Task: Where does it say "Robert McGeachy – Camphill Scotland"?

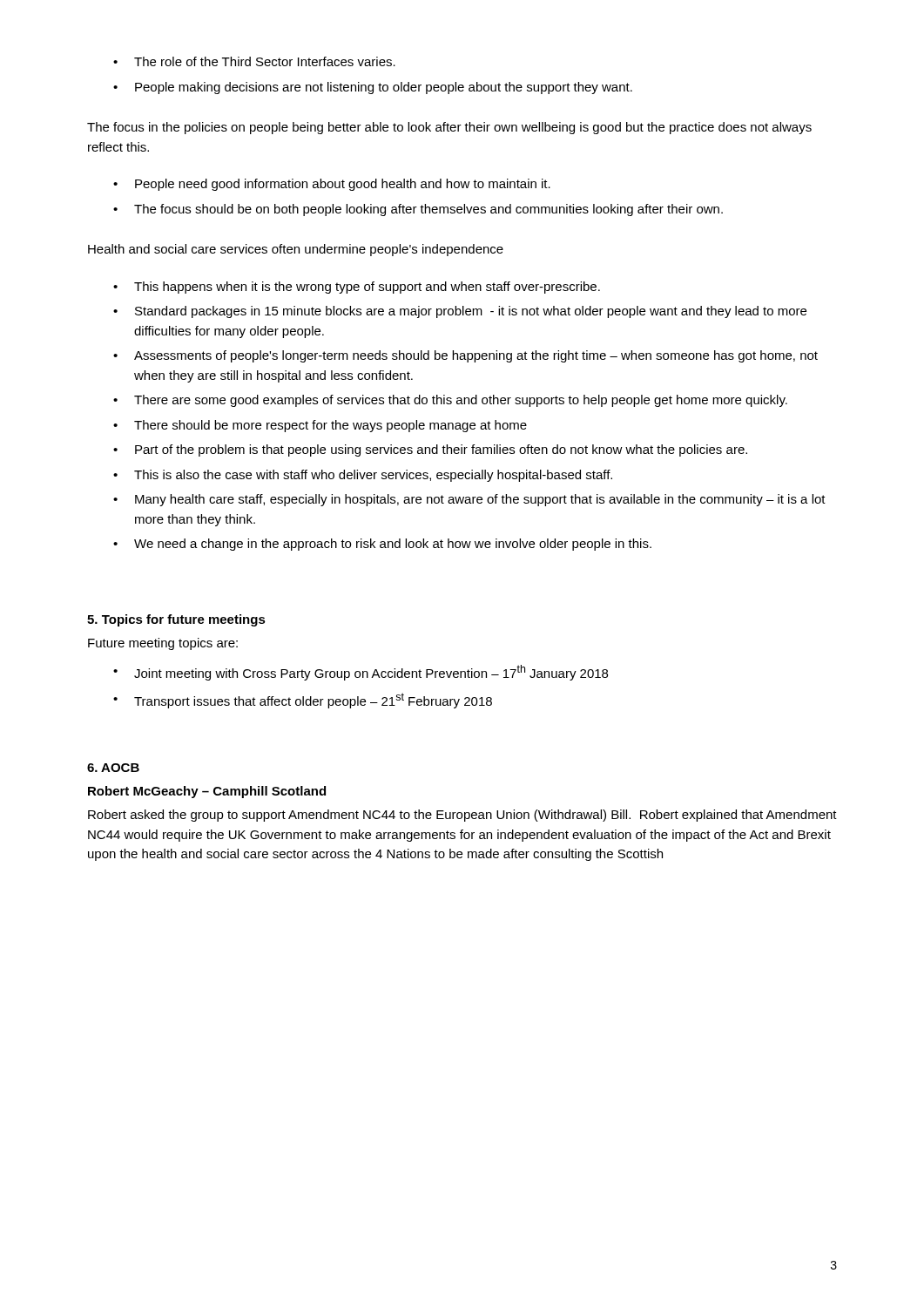Action: 207,791
